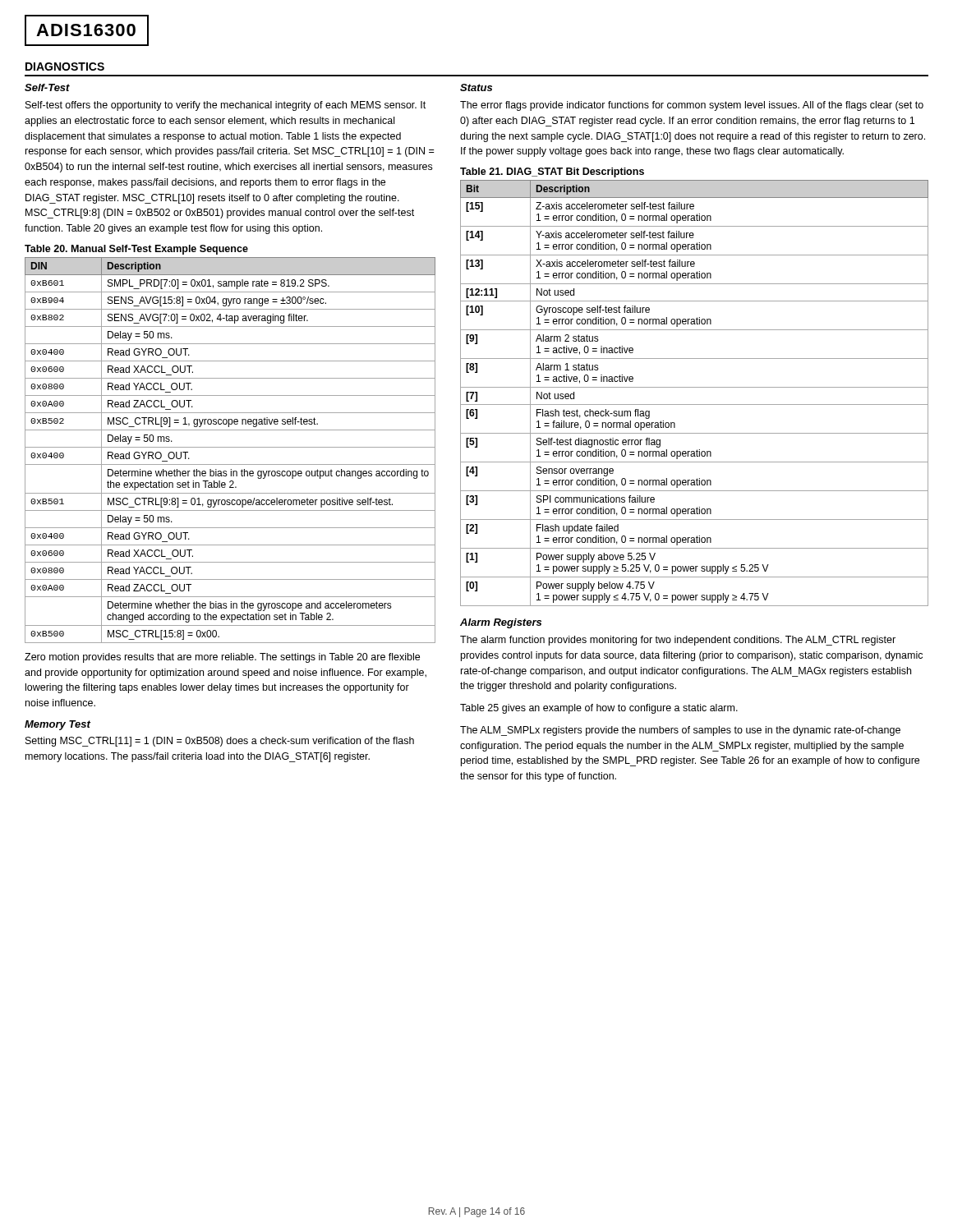
Task: Find the block starting "The error flags provide indicator"
Action: [693, 128]
